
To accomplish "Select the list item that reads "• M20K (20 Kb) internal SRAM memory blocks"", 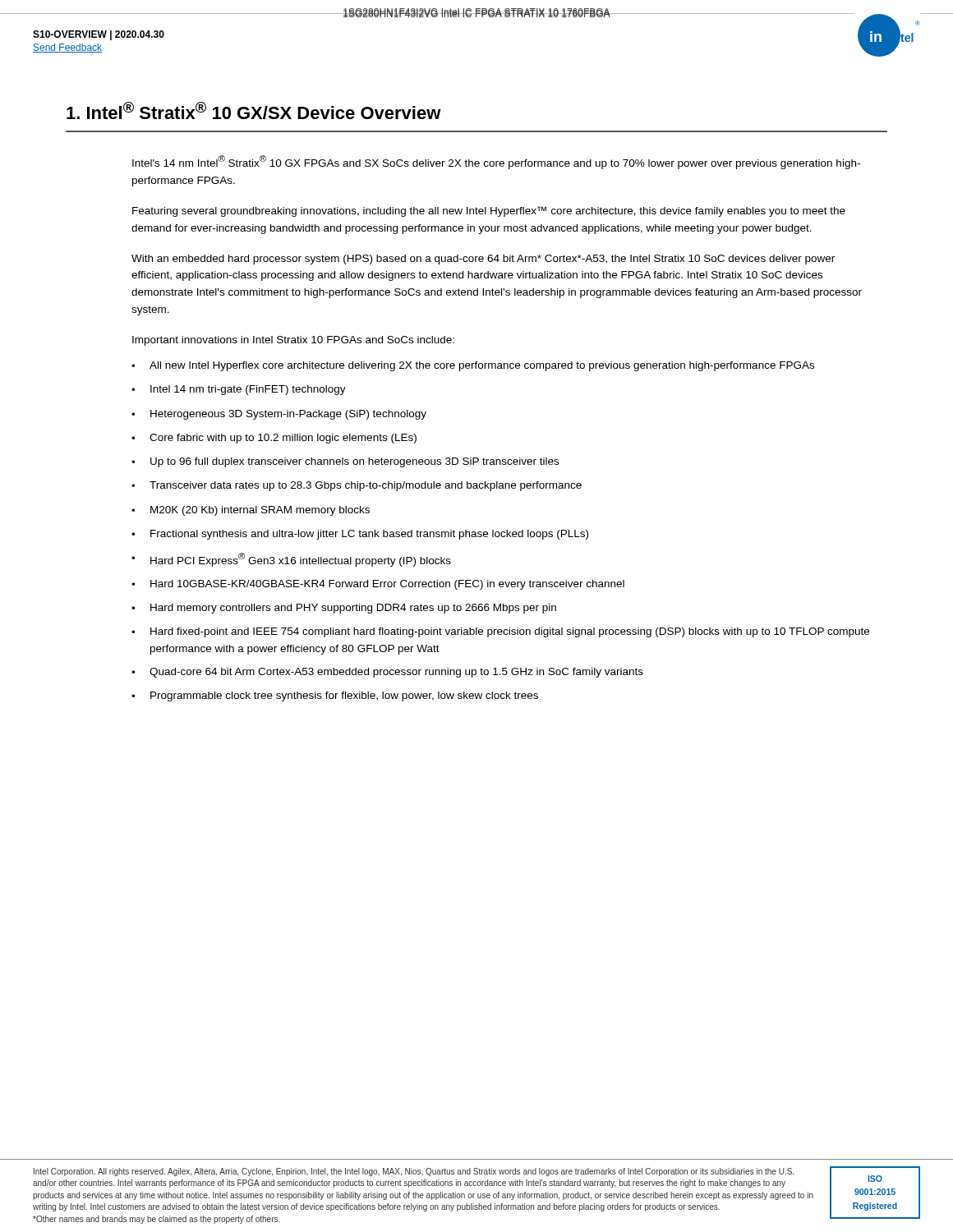I will 251,510.
